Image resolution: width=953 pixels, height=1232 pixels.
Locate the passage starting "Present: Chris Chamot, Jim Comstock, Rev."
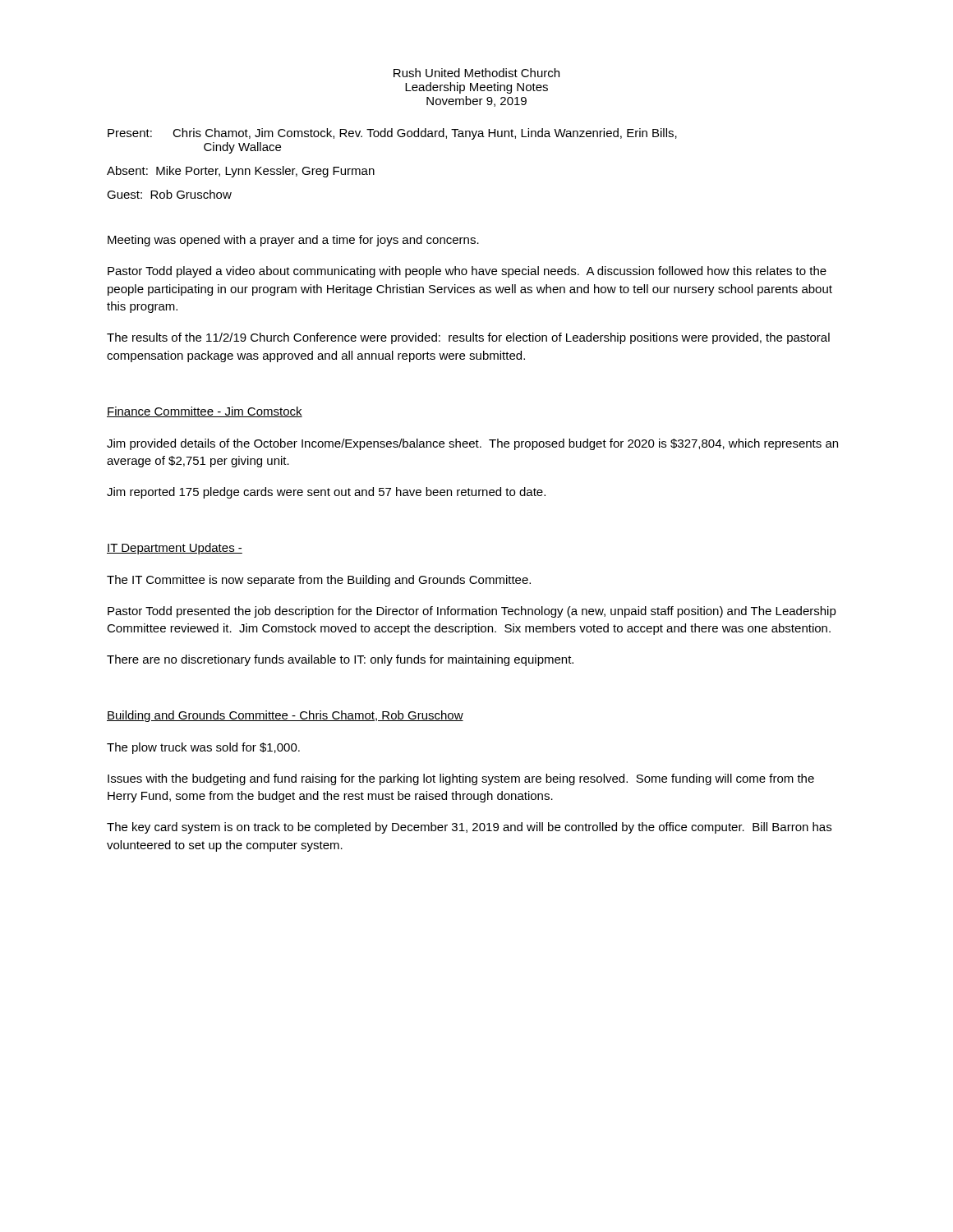tap(392, 140)
